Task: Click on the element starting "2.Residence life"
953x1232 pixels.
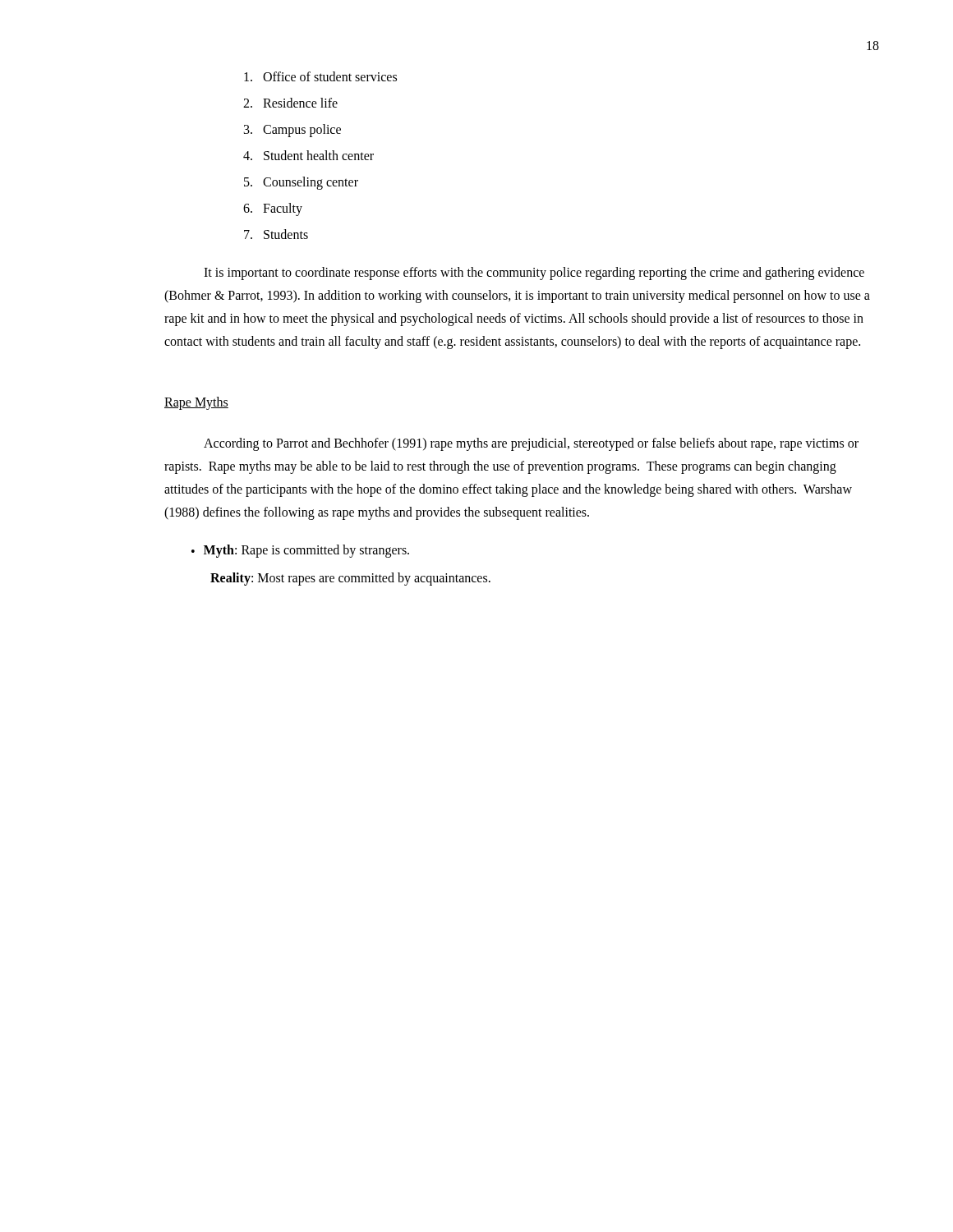Action: (284, 103)
